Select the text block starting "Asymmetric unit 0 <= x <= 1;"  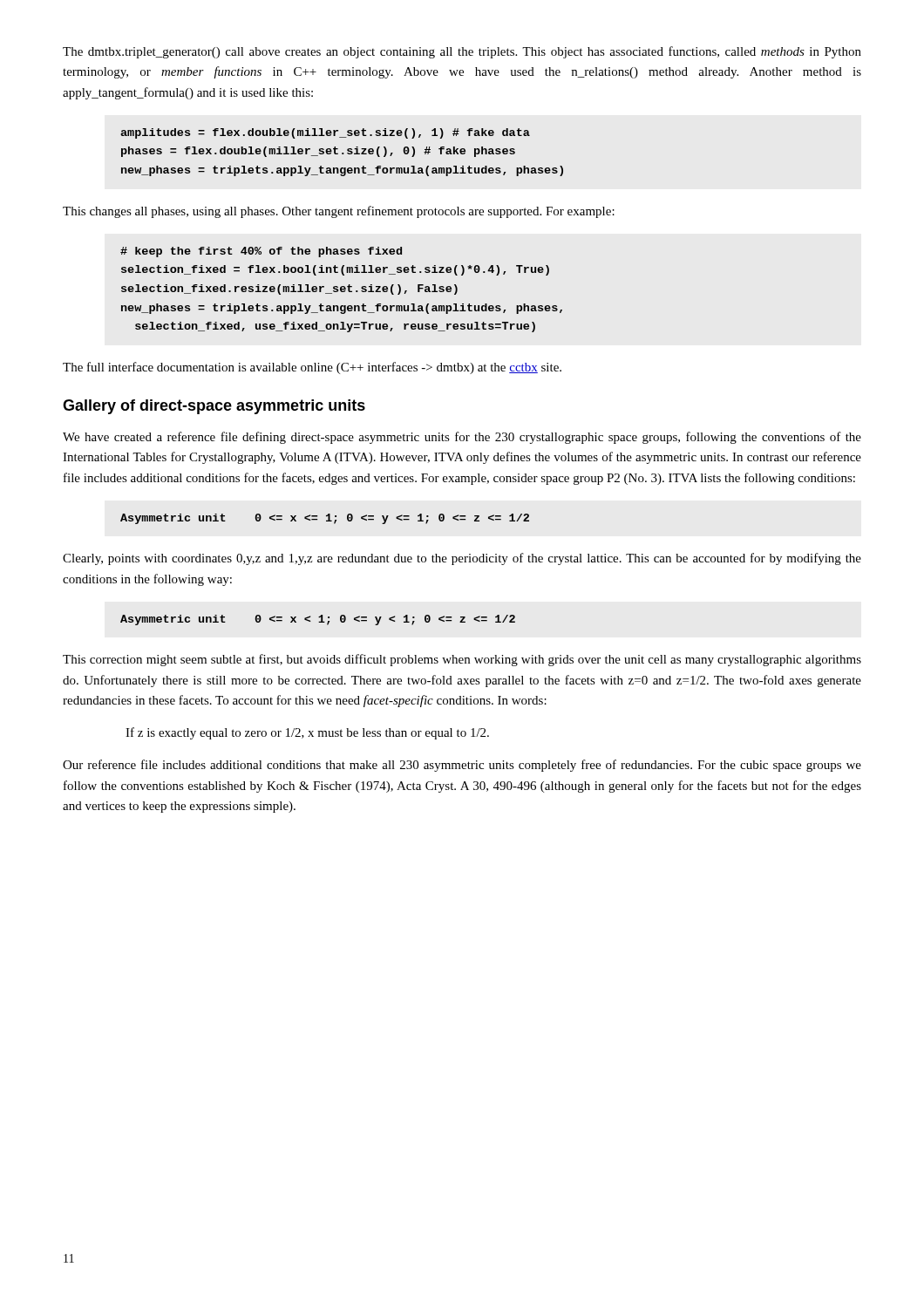(483, 518)
